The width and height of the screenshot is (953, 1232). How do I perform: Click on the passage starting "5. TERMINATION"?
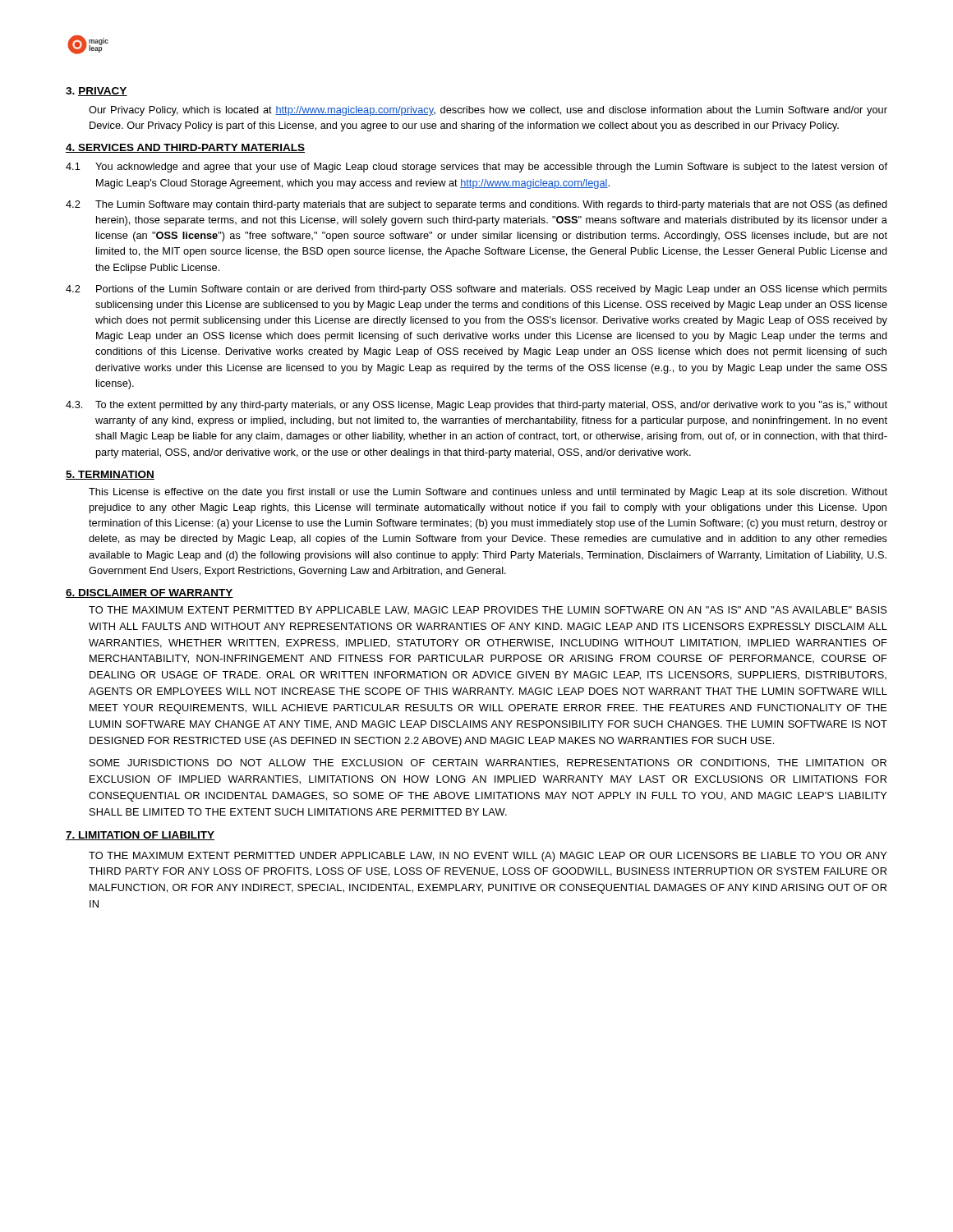point(110,474)
